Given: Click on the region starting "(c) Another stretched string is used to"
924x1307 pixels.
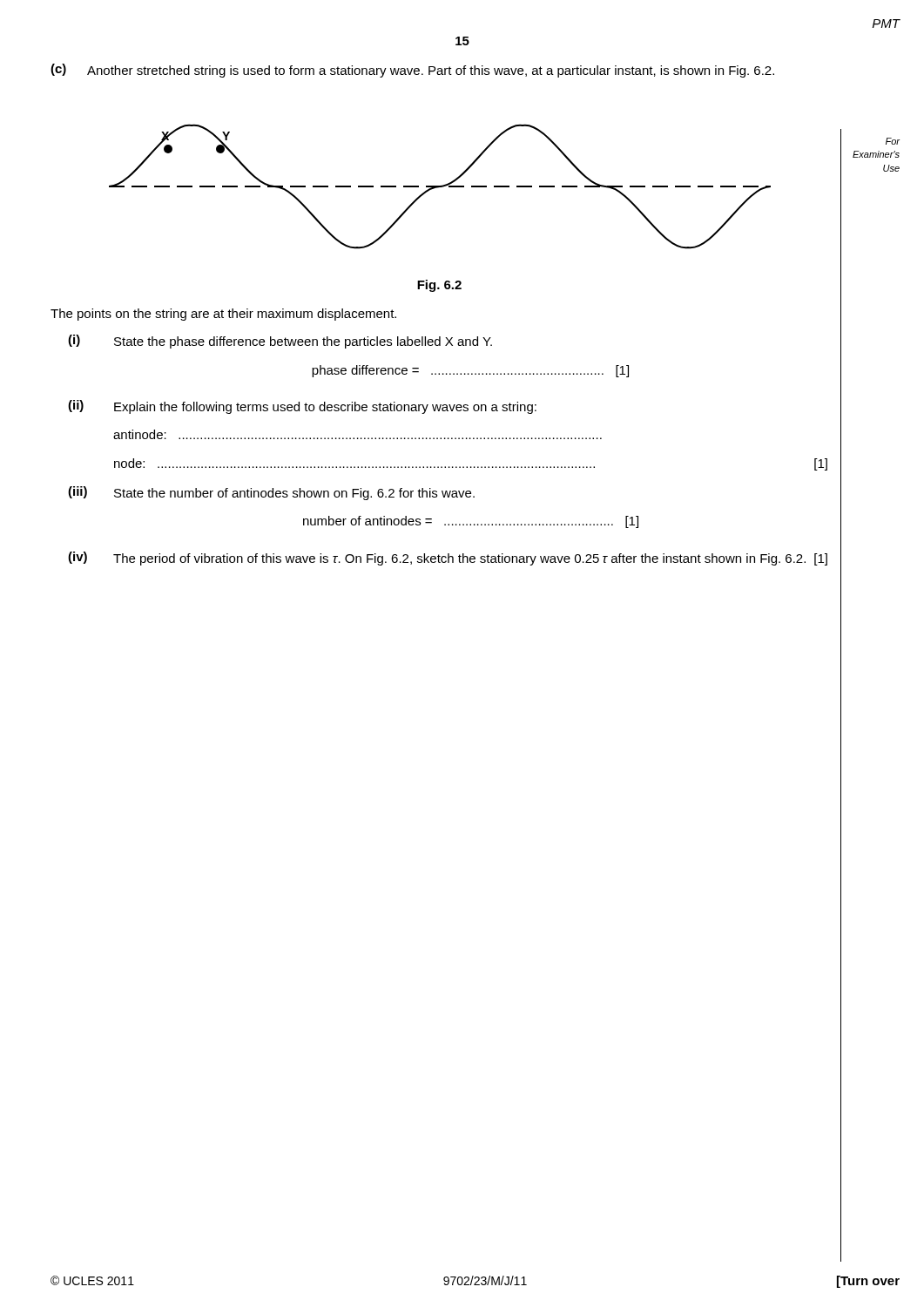Looking at the screenshot, I should point(413,71).
